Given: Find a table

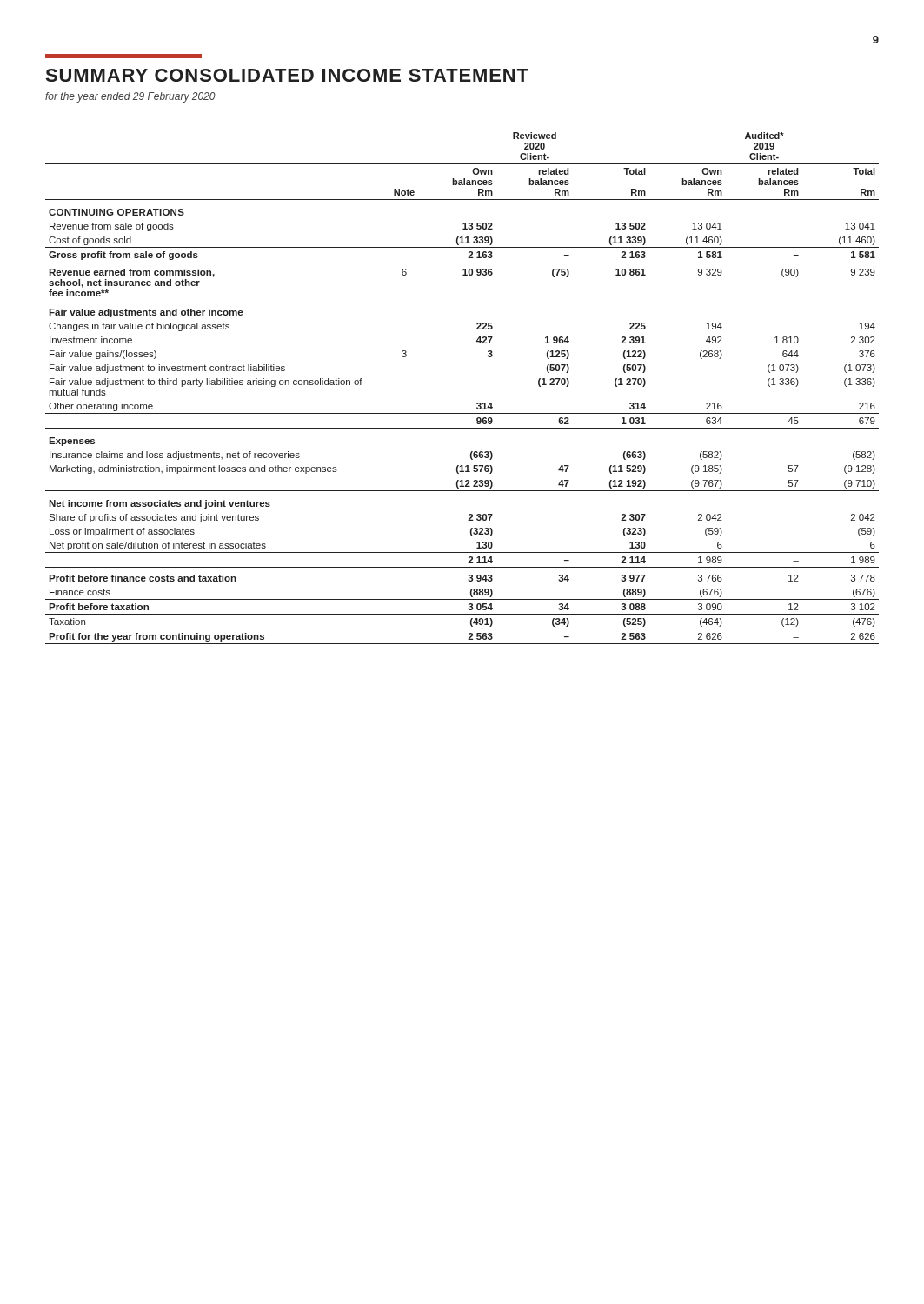Looking at the screenshot, I should pyautogui.click(x=462, y=386).
